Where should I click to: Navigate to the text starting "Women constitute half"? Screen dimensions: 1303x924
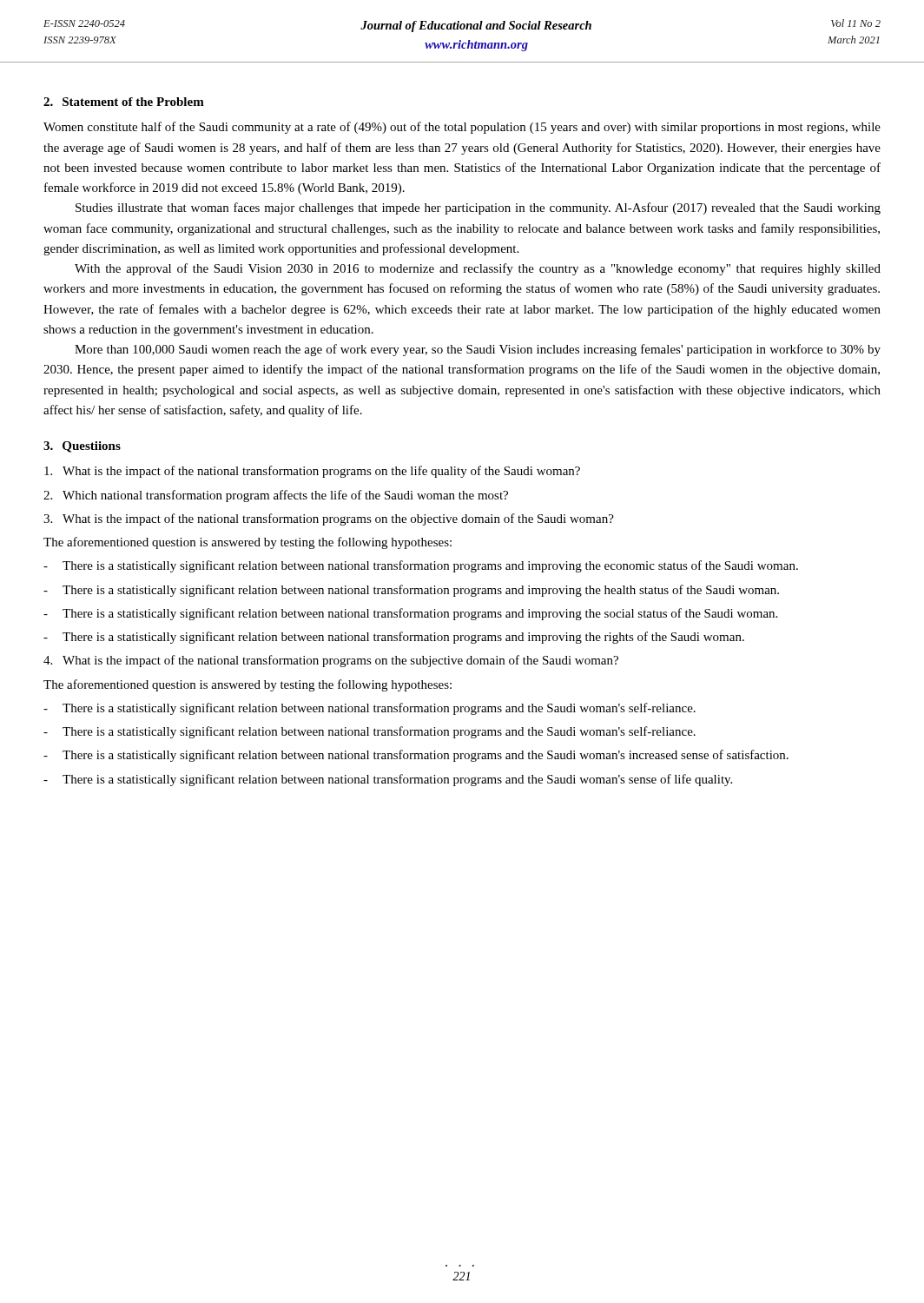pyautogui.click(x=462, y=158)
